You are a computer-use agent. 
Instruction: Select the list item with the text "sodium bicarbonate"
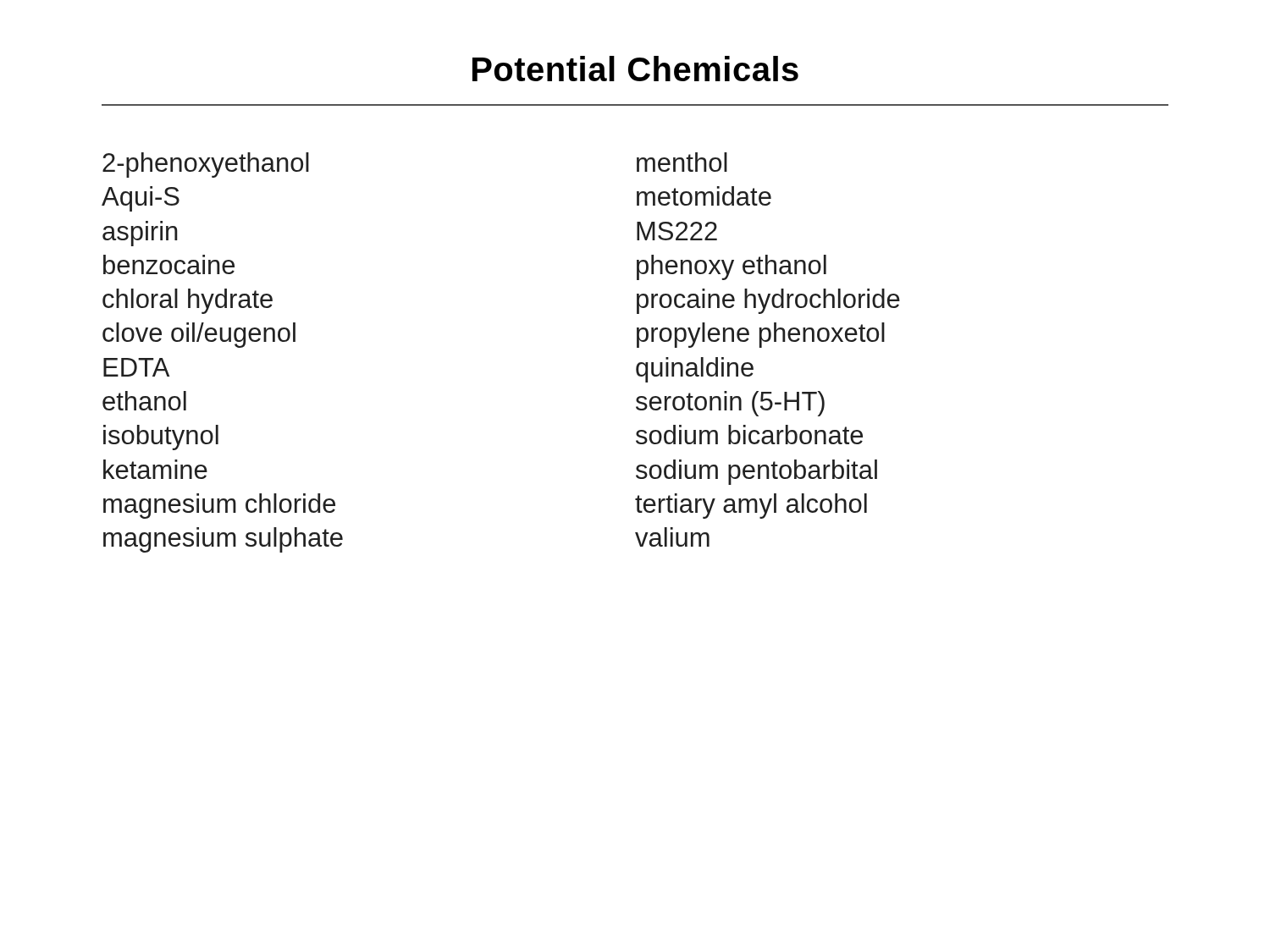750,436
